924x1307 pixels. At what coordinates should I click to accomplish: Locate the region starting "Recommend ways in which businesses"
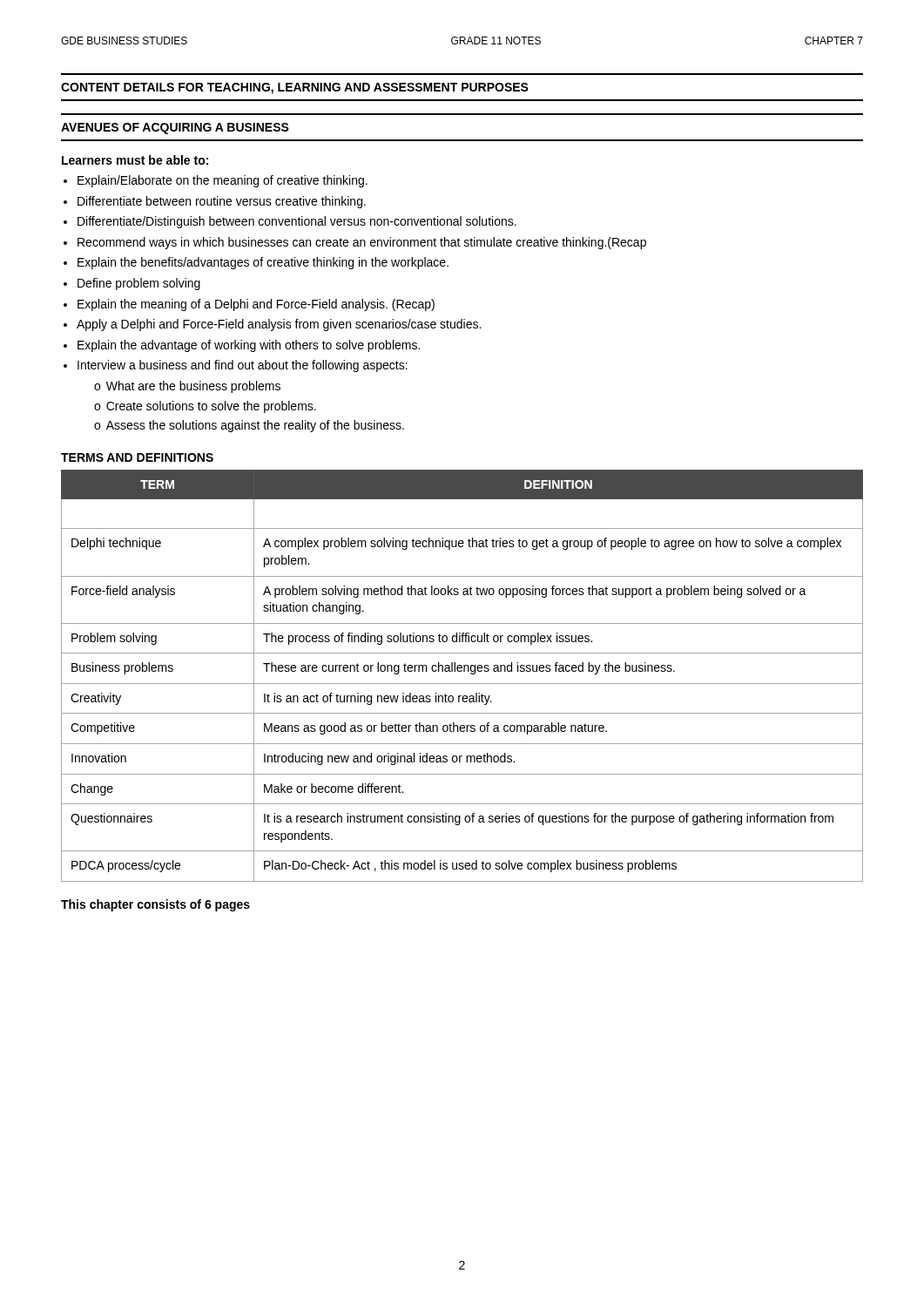click(470, 243)
